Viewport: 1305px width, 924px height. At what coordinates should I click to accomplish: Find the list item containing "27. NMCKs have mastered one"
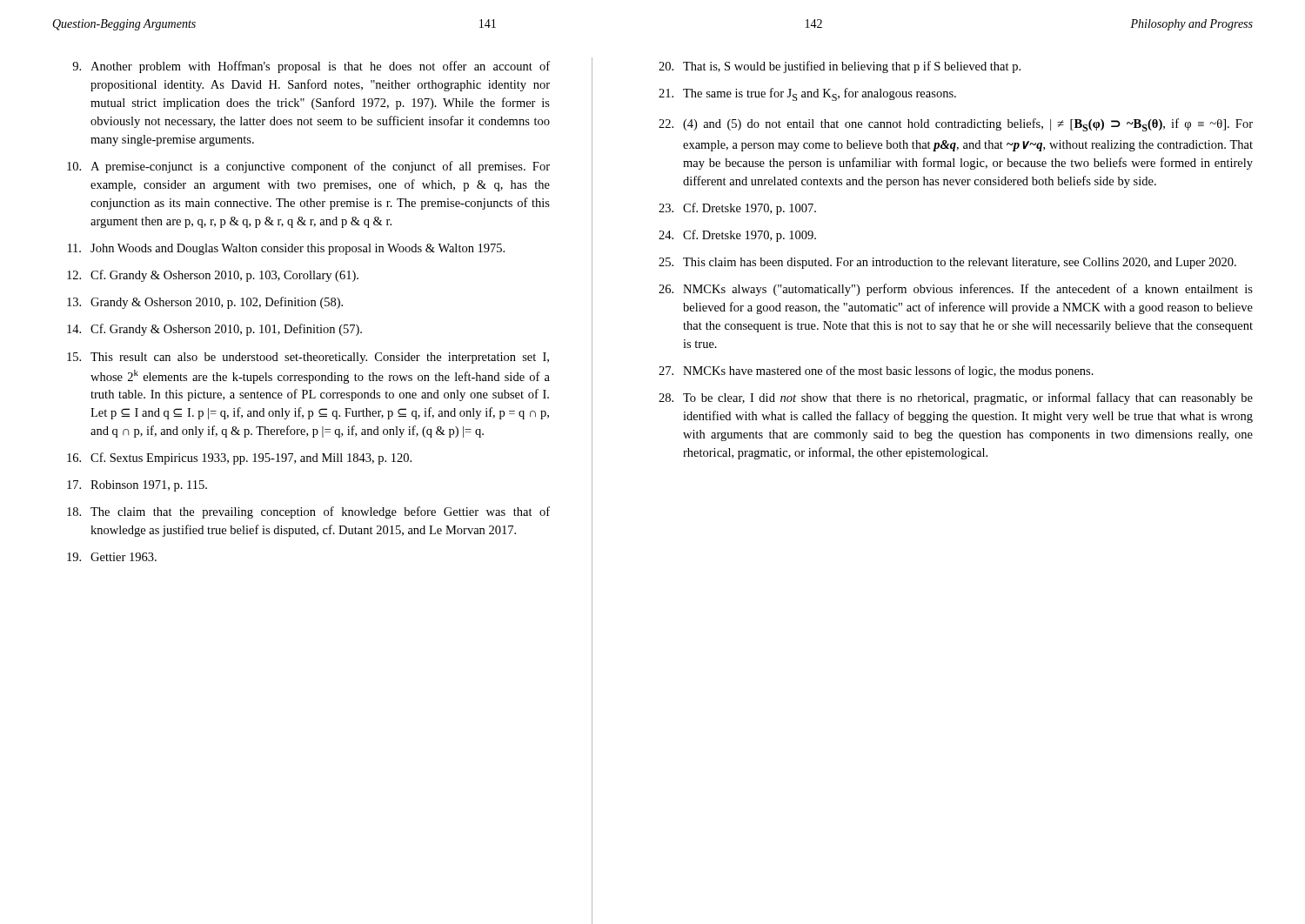click(869, 371)
